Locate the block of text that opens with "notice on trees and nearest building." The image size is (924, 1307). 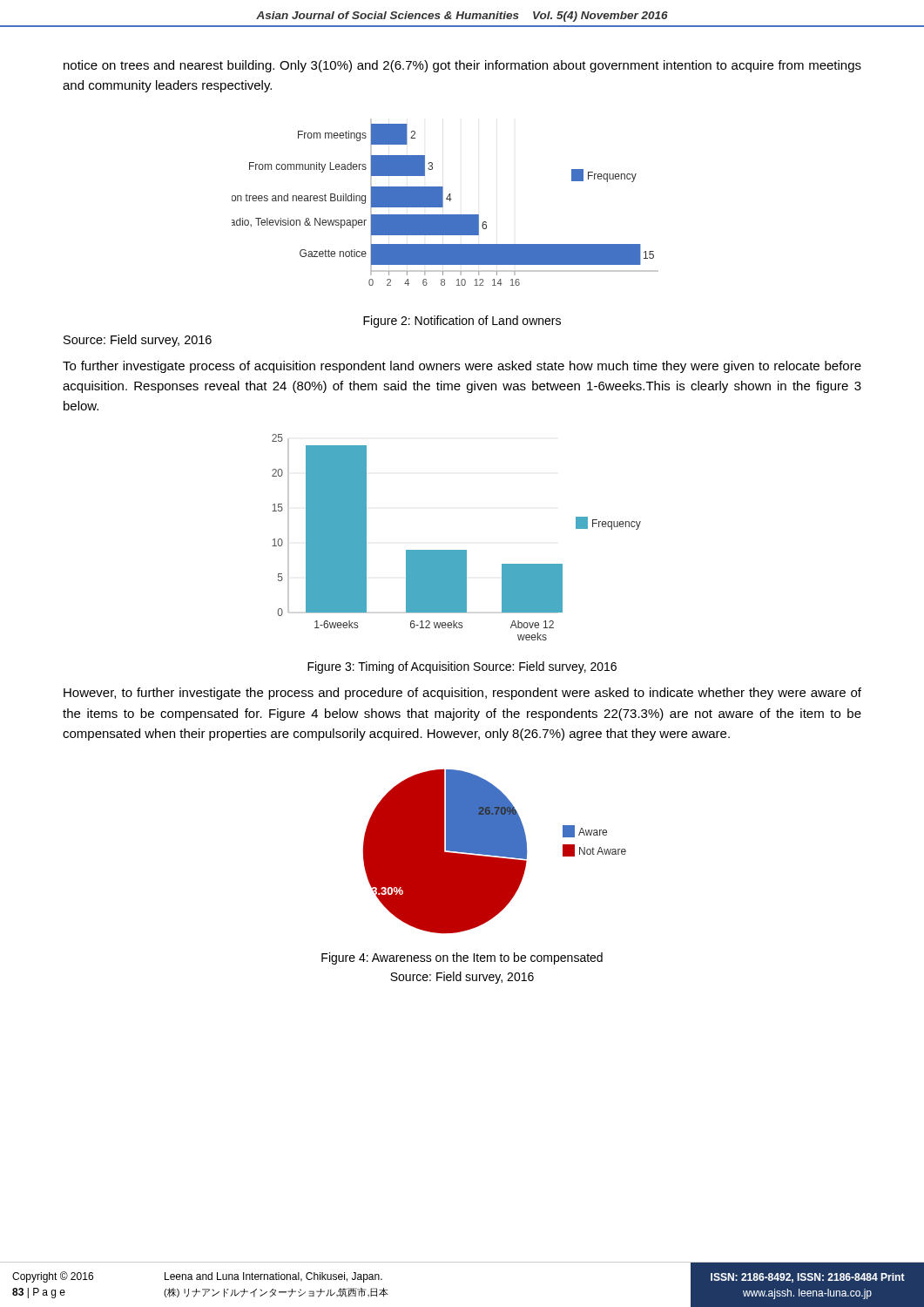(x=462, y=75)
